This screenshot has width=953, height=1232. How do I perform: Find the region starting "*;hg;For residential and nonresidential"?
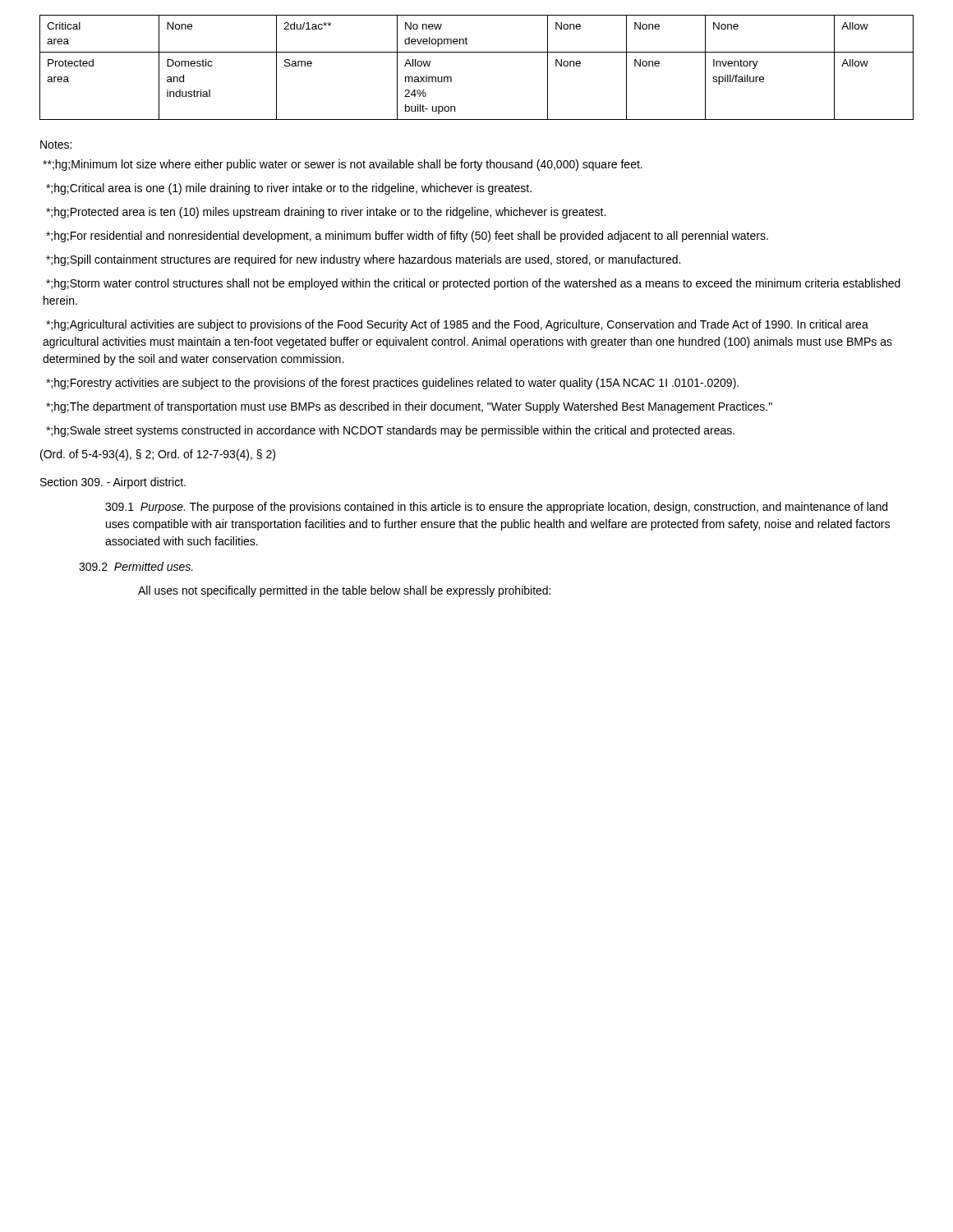point(406,236)
